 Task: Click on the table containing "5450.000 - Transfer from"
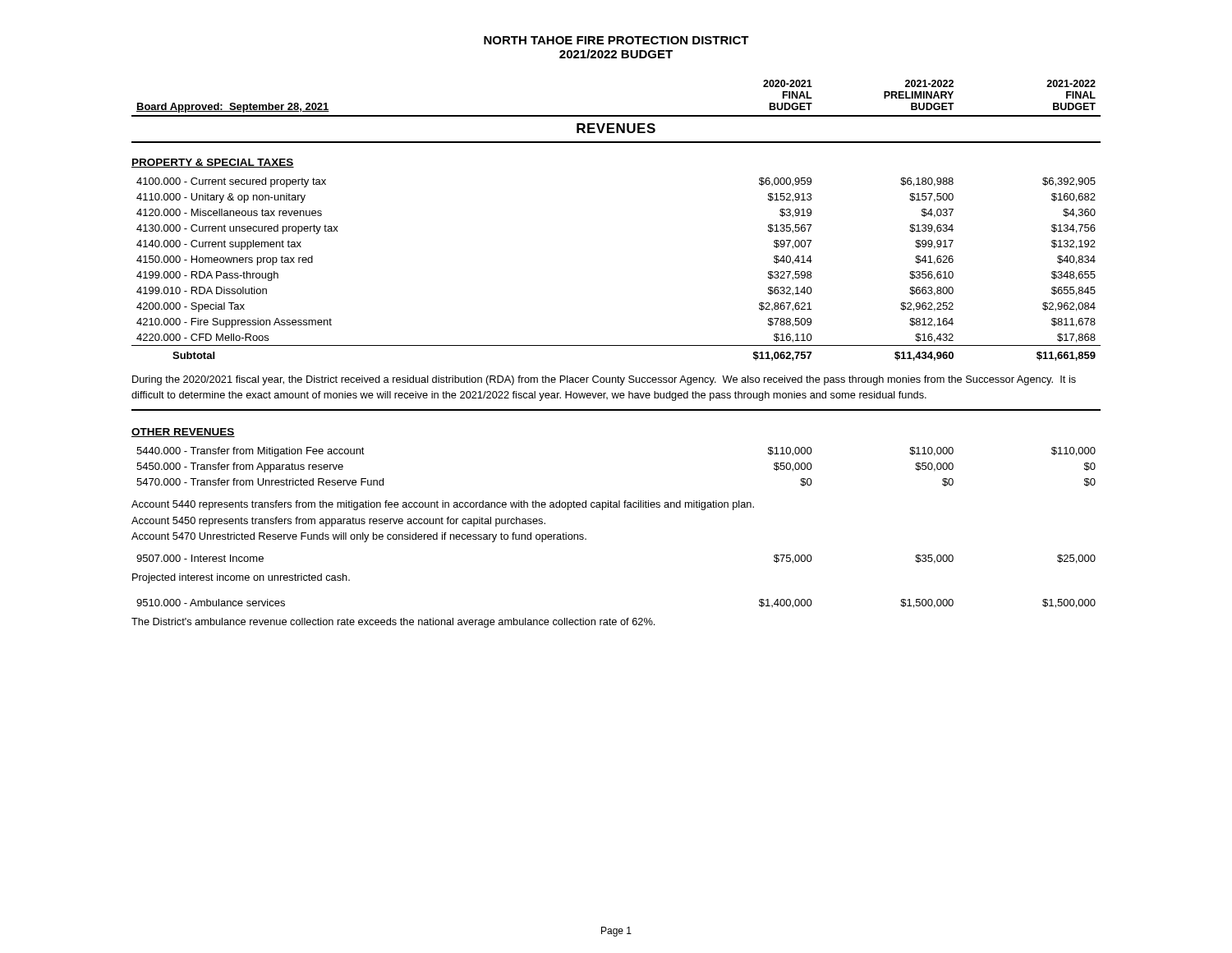point(616,467)
